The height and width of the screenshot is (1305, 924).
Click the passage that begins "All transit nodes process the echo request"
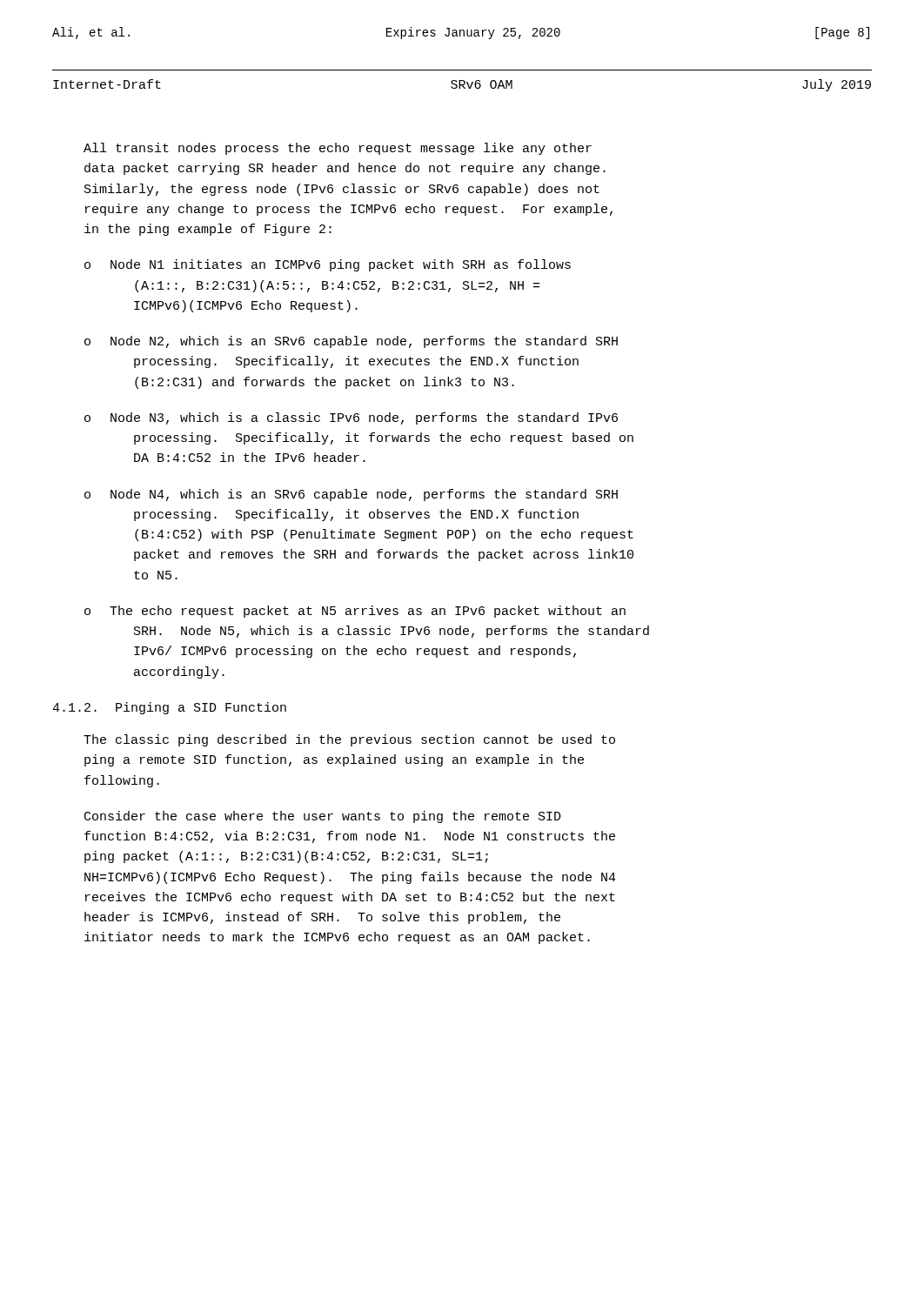click(350, 190)
